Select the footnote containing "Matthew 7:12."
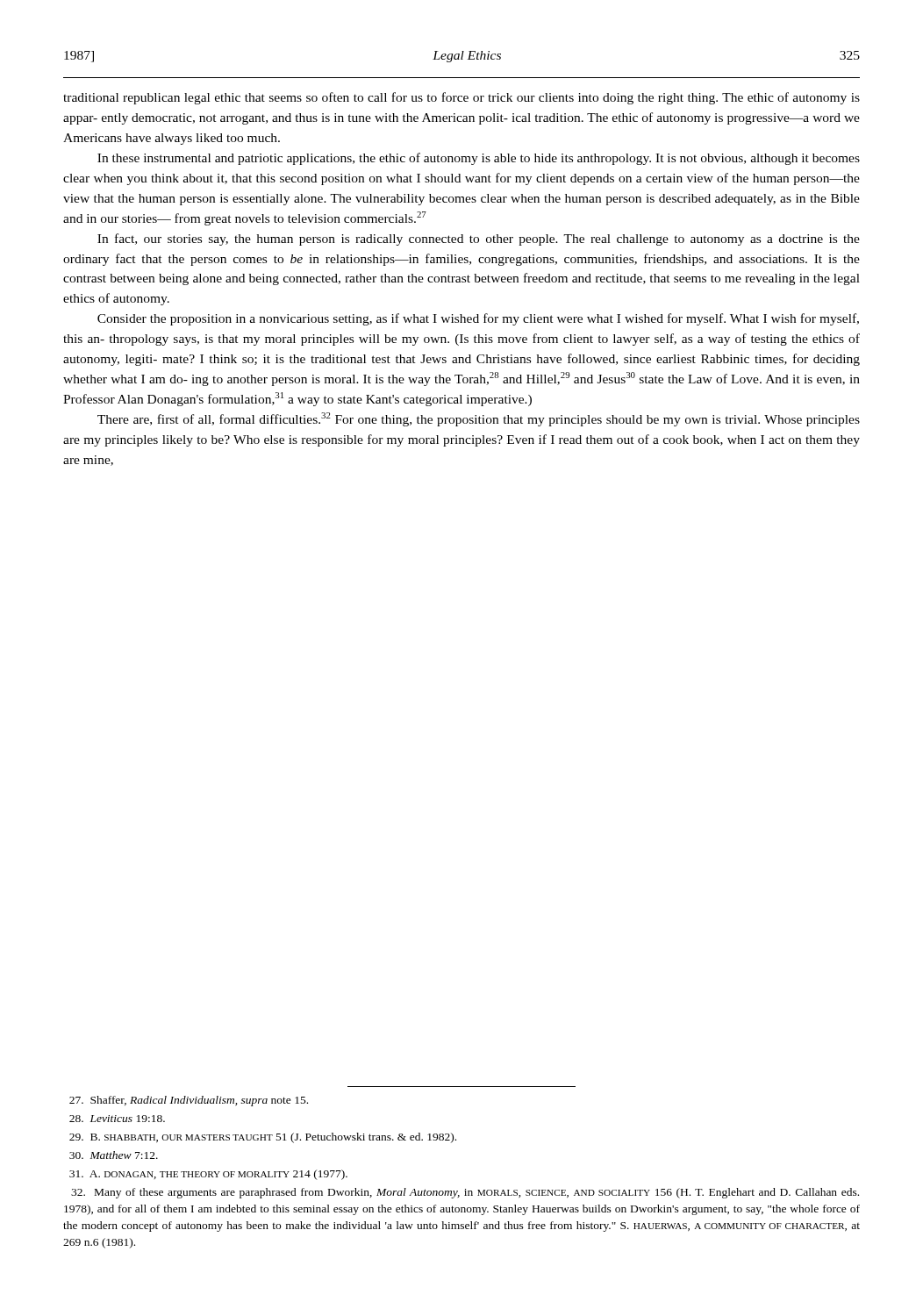The width and height of the screenshot is (923, 1316). pyautogui.click(x=111, y=1155)
